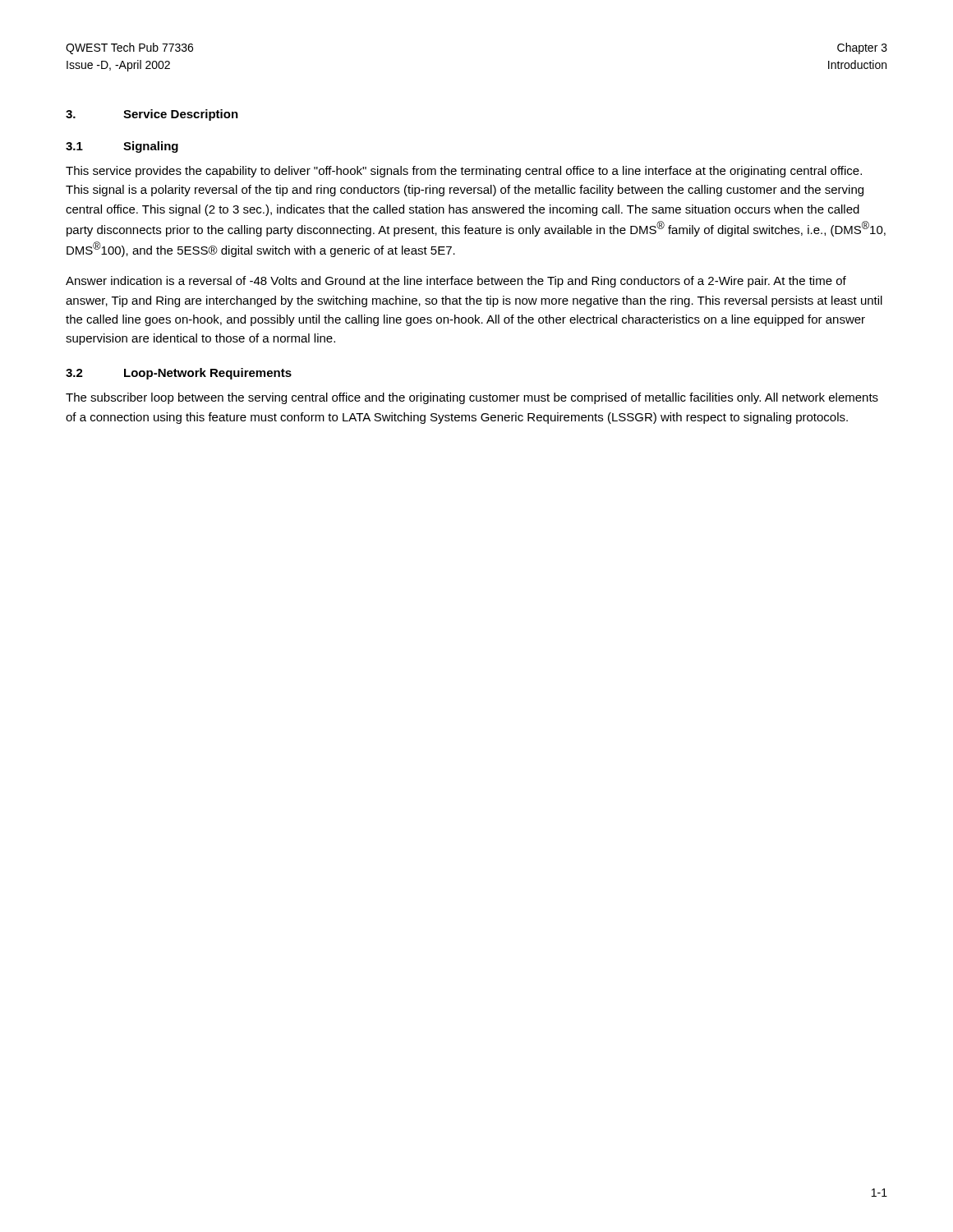Click on the element starting "Answer indication is a reversal of -48"
The height and width of the screenshot is (1232, 953).
click(x=474, y=309)
